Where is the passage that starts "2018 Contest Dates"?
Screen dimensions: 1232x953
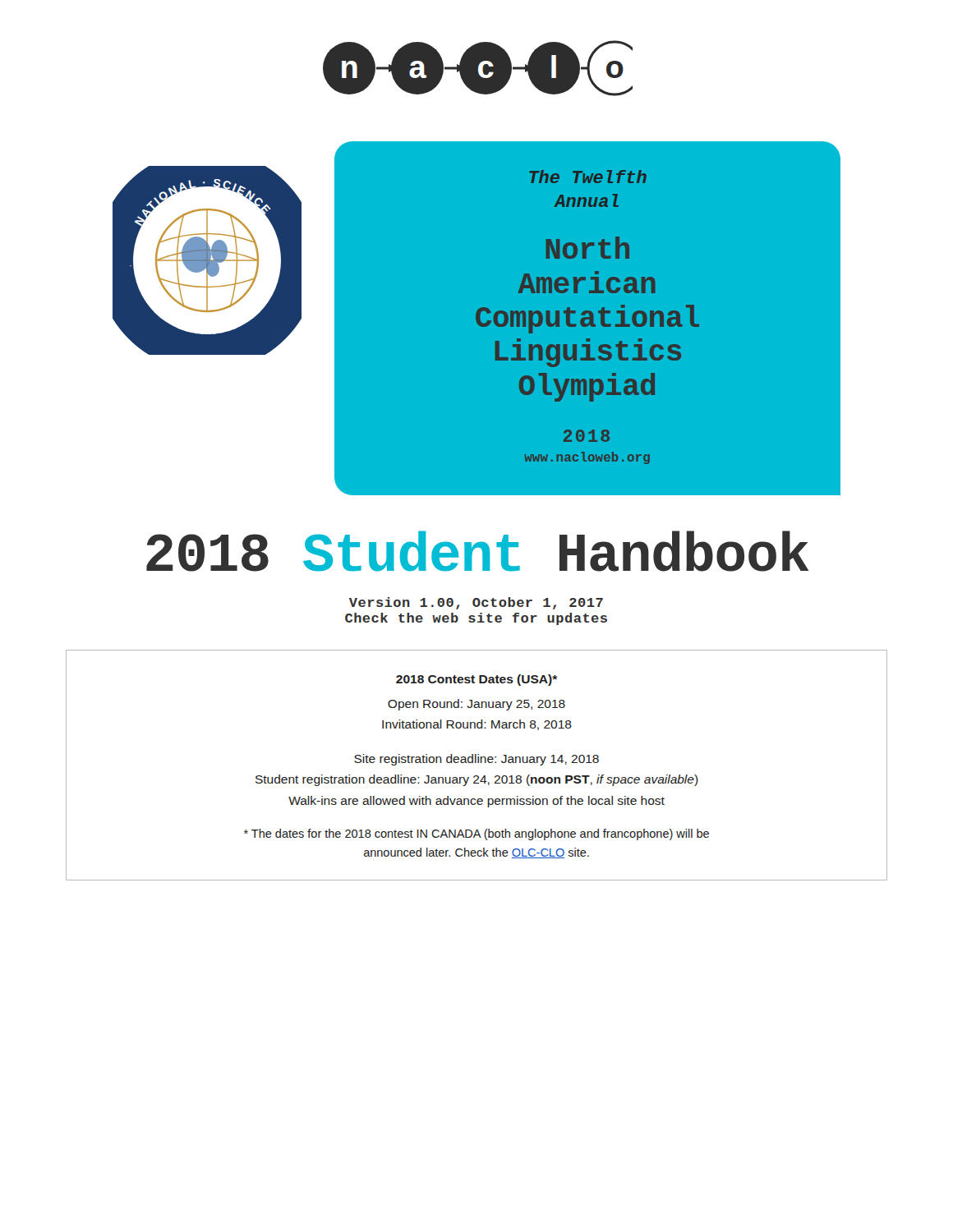476,766
